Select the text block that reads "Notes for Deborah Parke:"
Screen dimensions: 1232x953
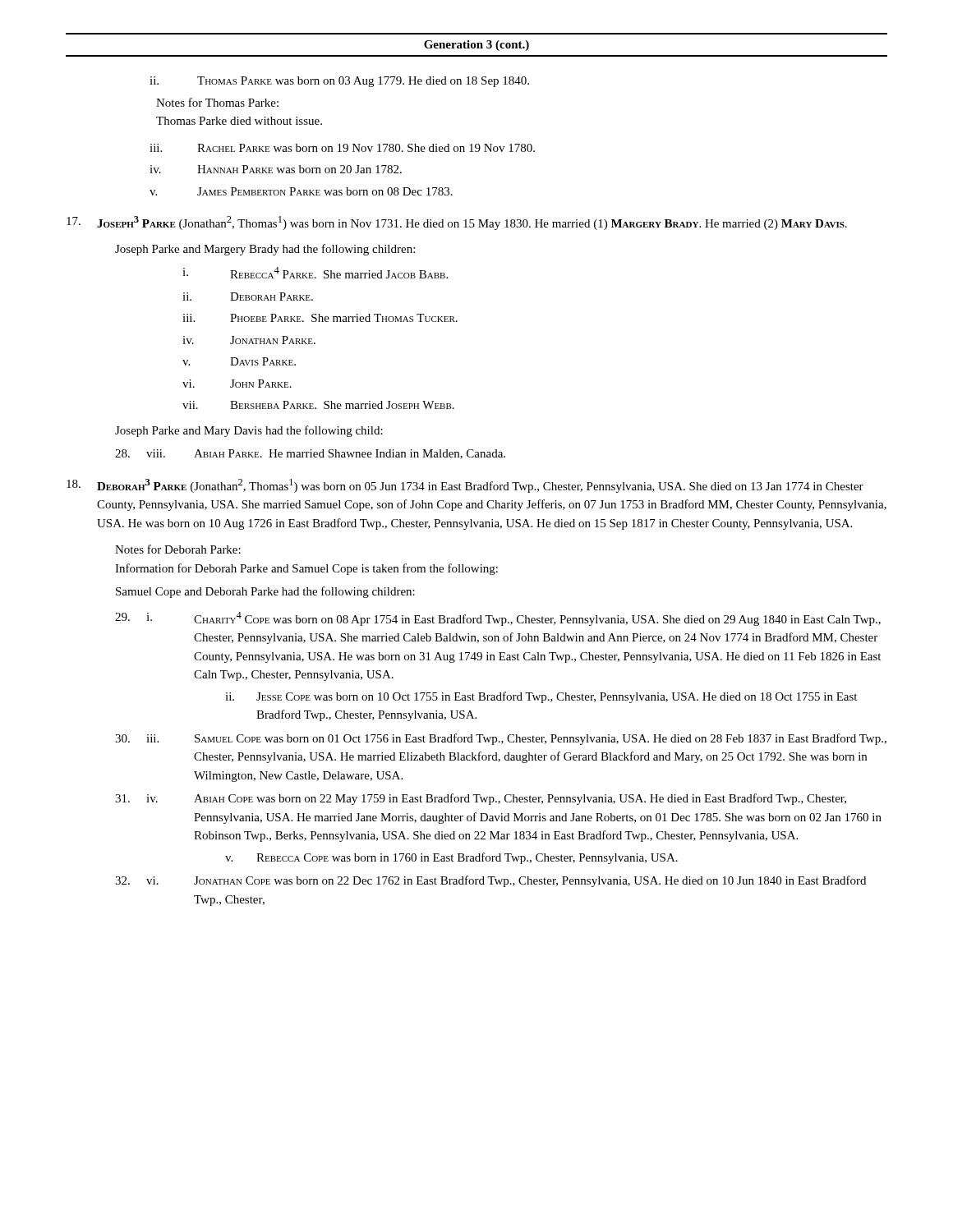click(307, 559)
